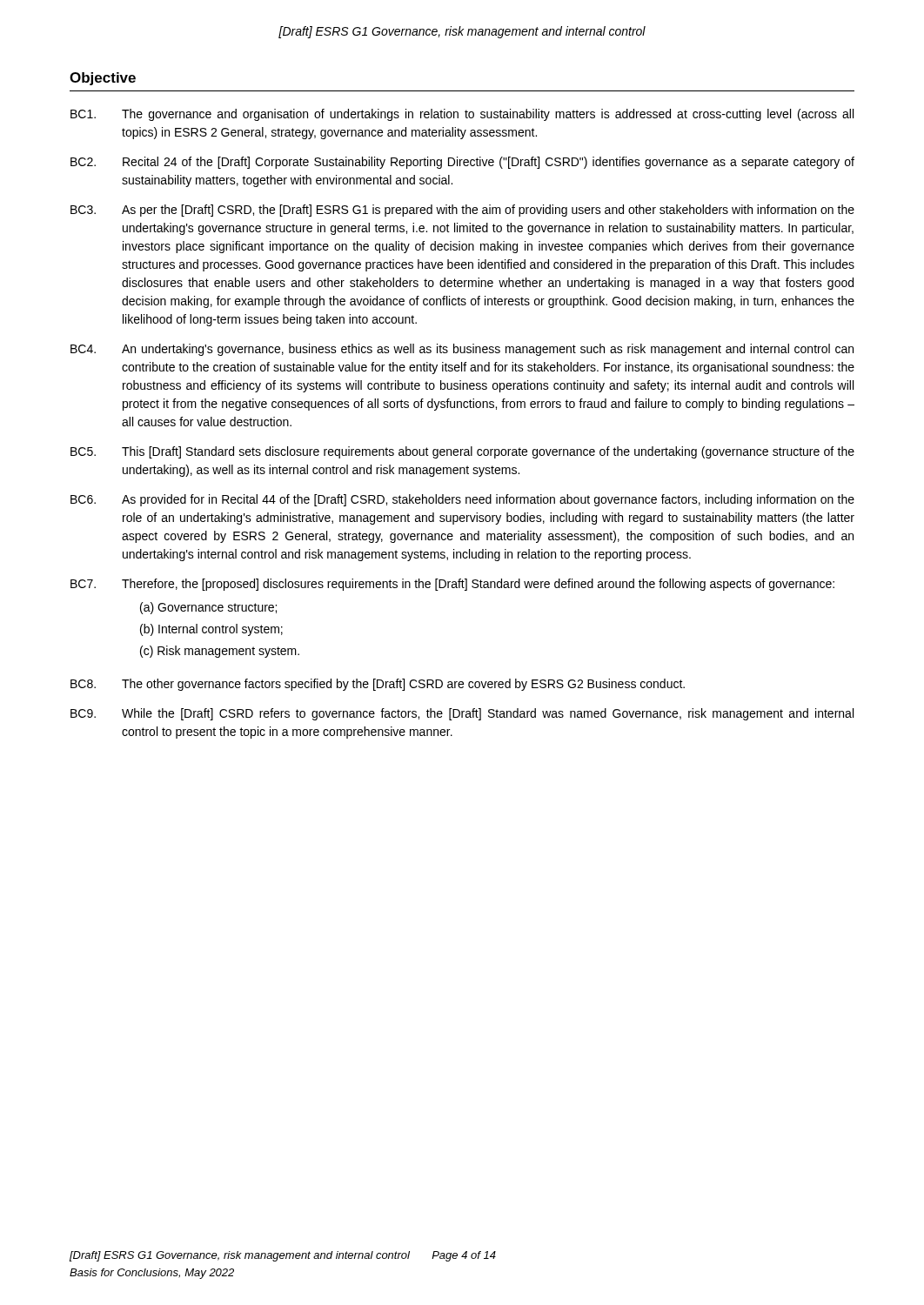
Task: Navigate to the text block starting "BC8. The other governance factors specified by"
Action: pyautogui.click(x=462, y=684)
